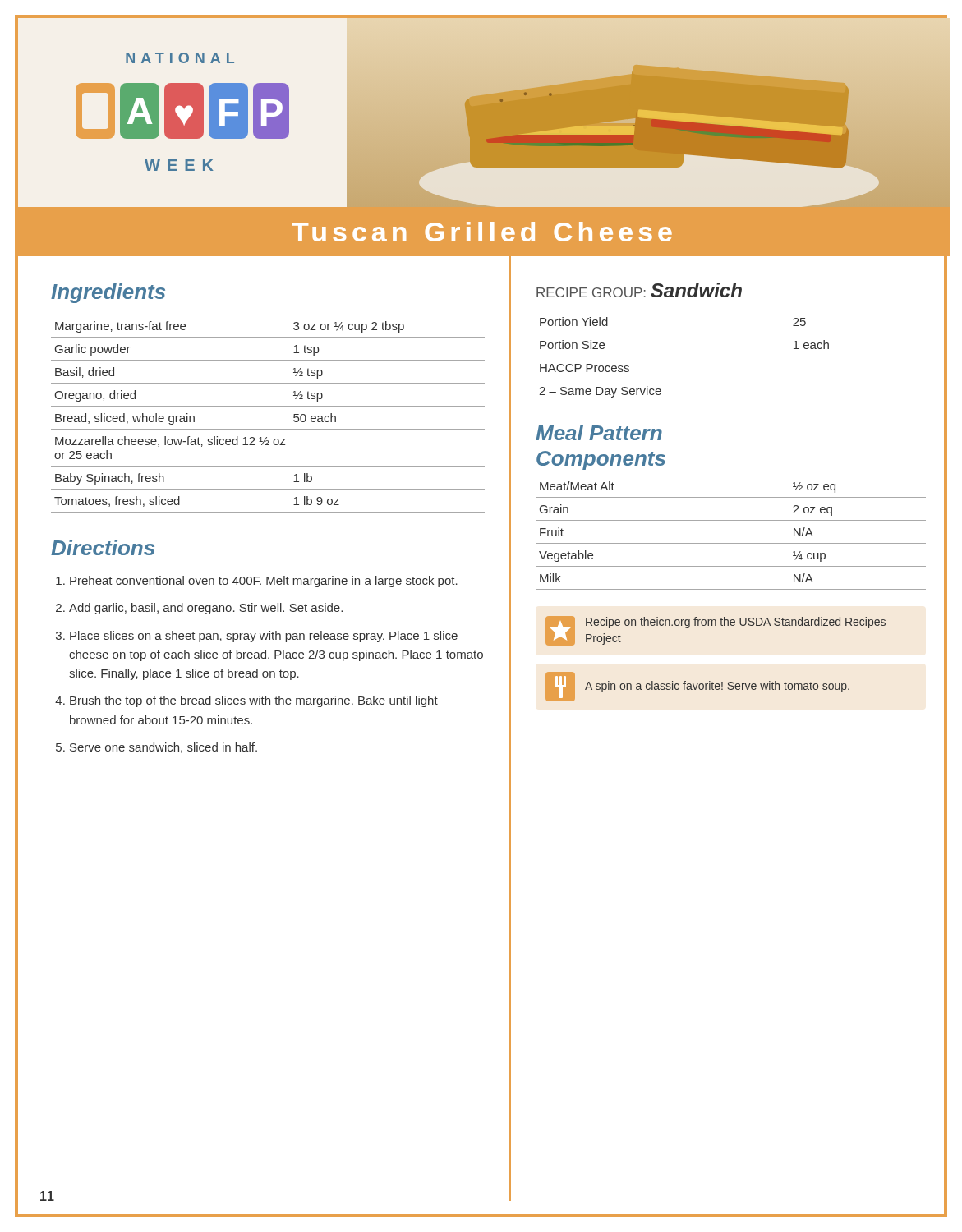Select the region starting "Add garlic, basil, and"
The height and width of the screenshot is (1232, 962).
coord(206,608)
